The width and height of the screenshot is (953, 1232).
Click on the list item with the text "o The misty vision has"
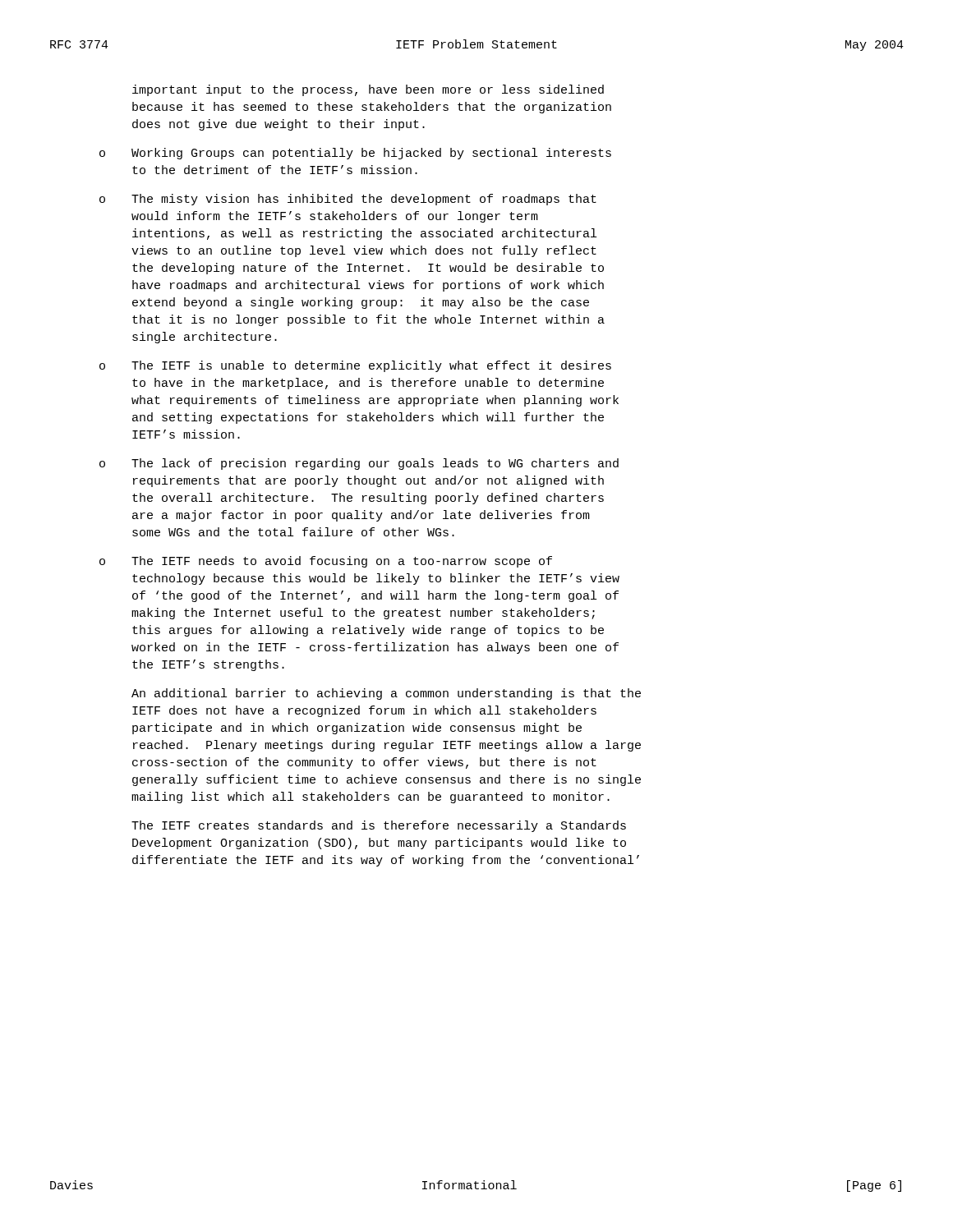click(476, 269)
